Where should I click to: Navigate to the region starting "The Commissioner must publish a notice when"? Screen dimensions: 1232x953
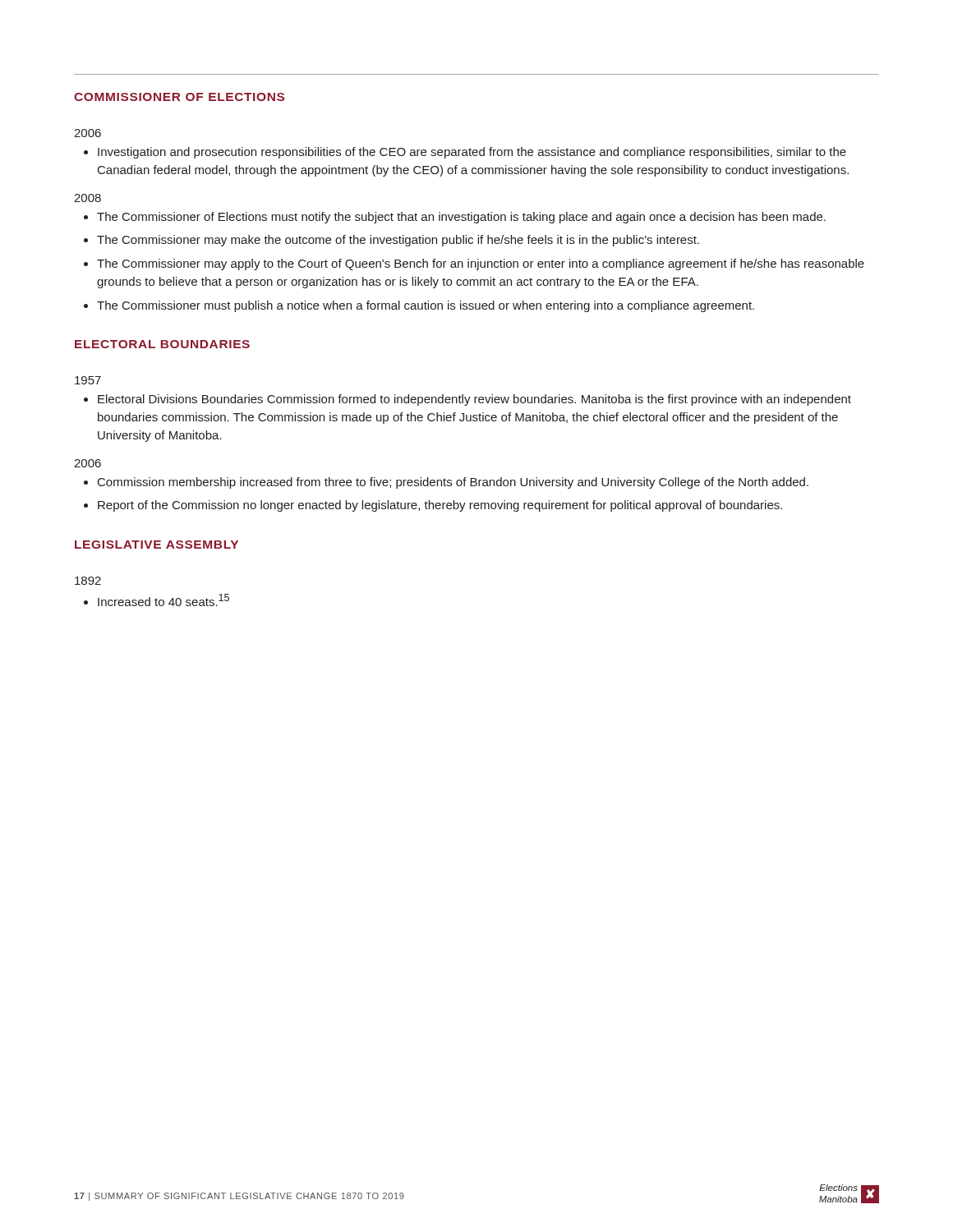[x=426, y=305]
